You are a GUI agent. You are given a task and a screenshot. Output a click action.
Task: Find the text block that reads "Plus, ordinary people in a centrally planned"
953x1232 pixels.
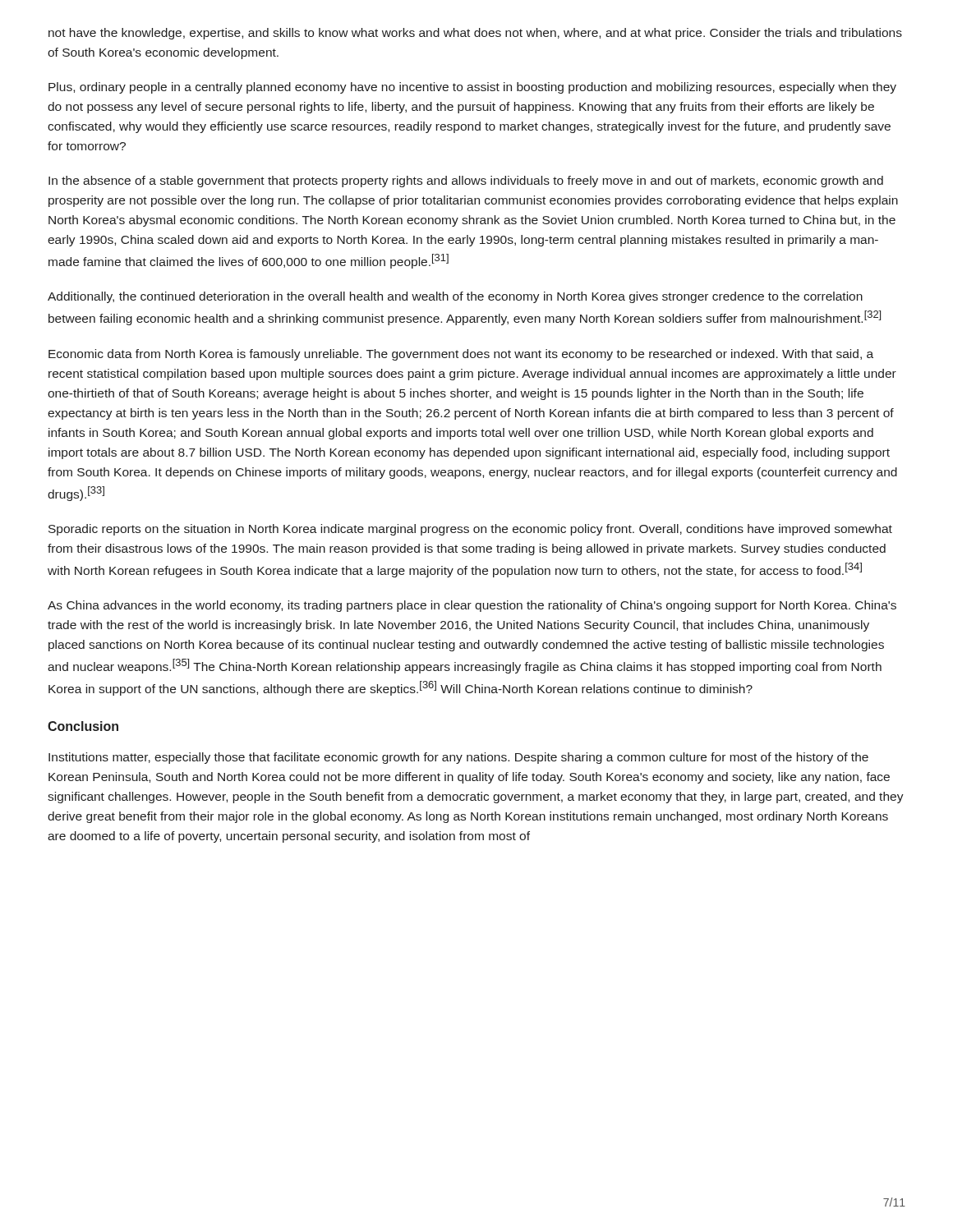(476, 117)
